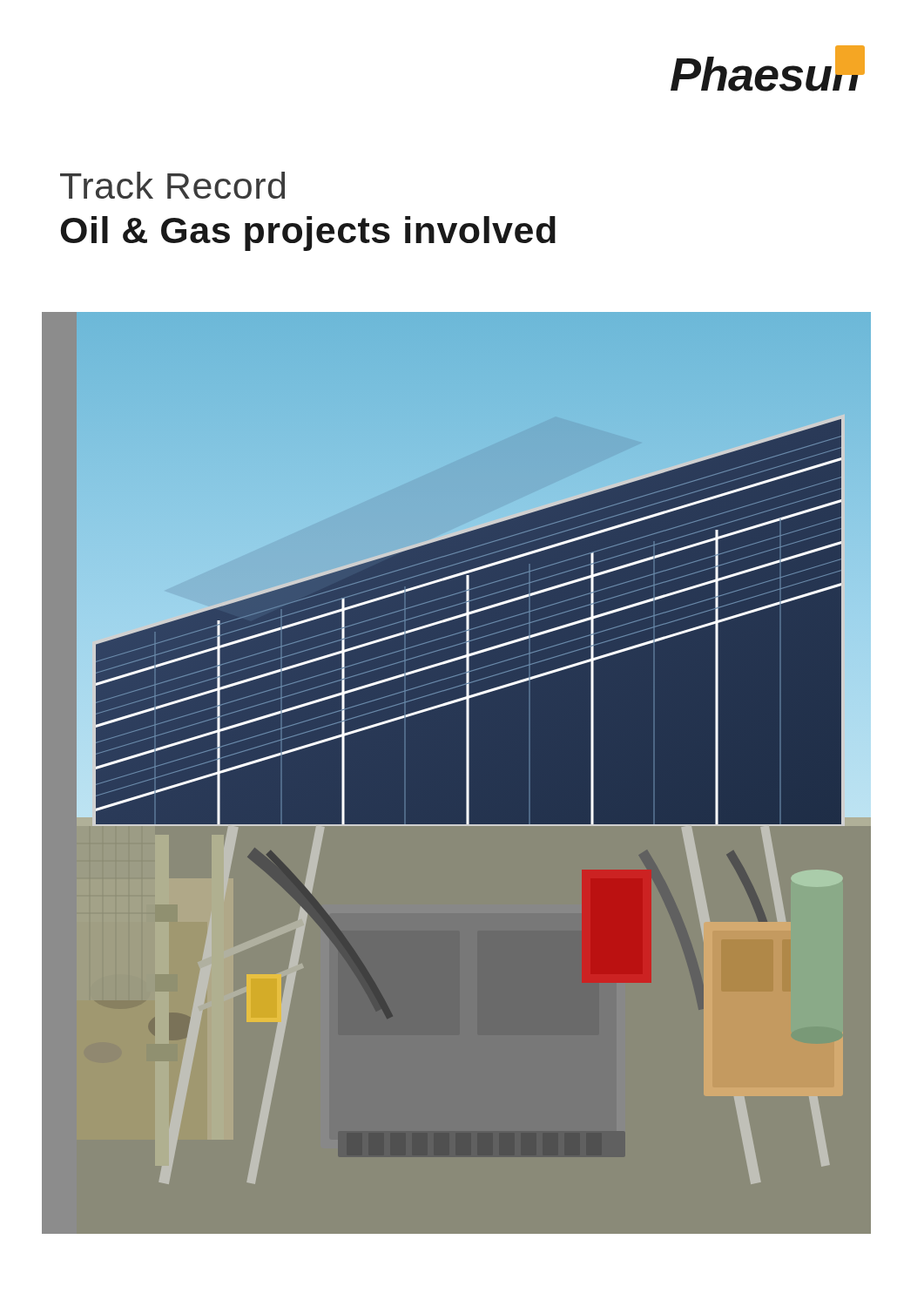Click on the logo
The width and height of the screenshot is (924, 1307).
(770, 73)
